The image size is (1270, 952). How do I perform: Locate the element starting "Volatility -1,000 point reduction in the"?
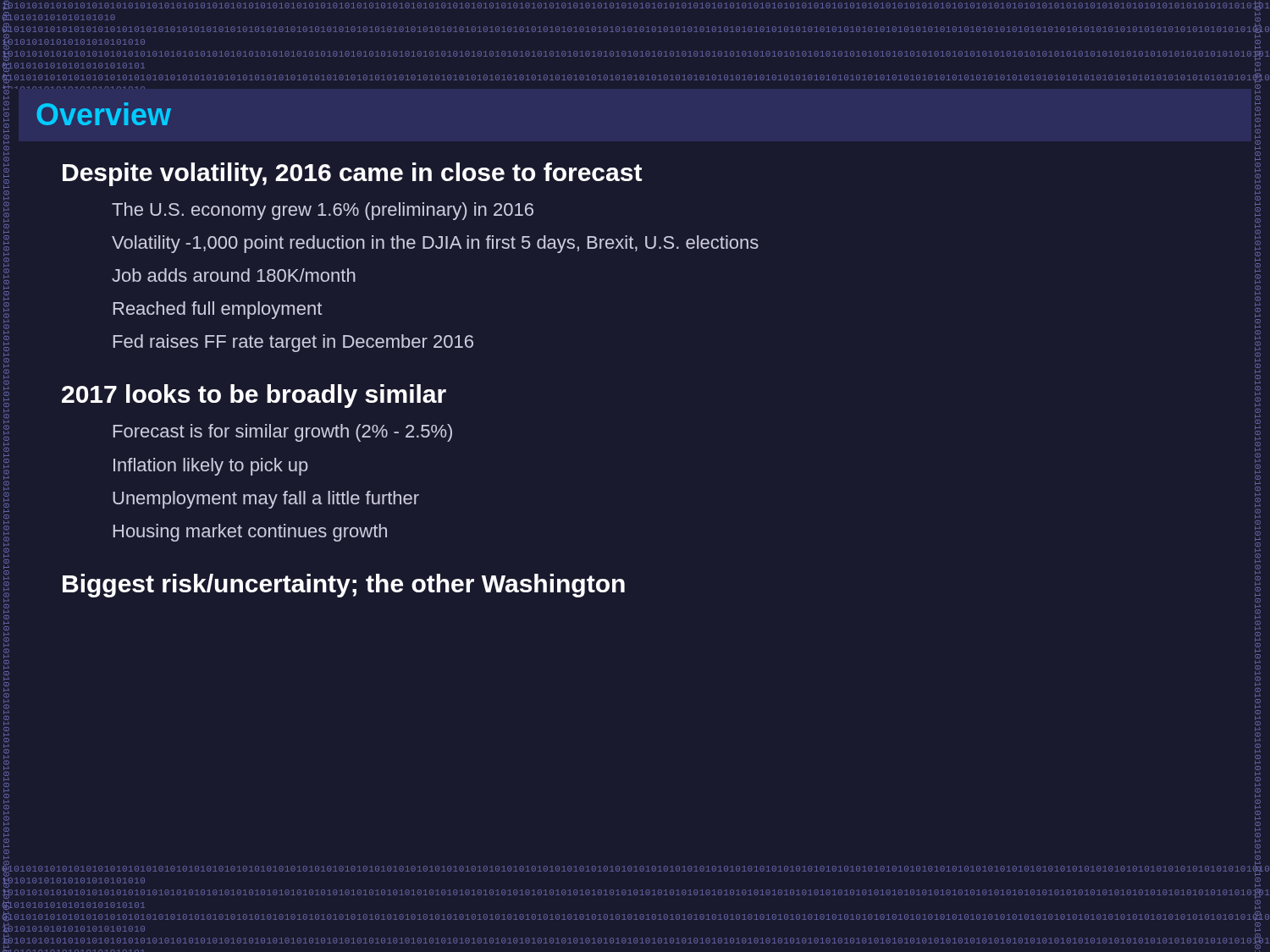[x=435, y=243]
